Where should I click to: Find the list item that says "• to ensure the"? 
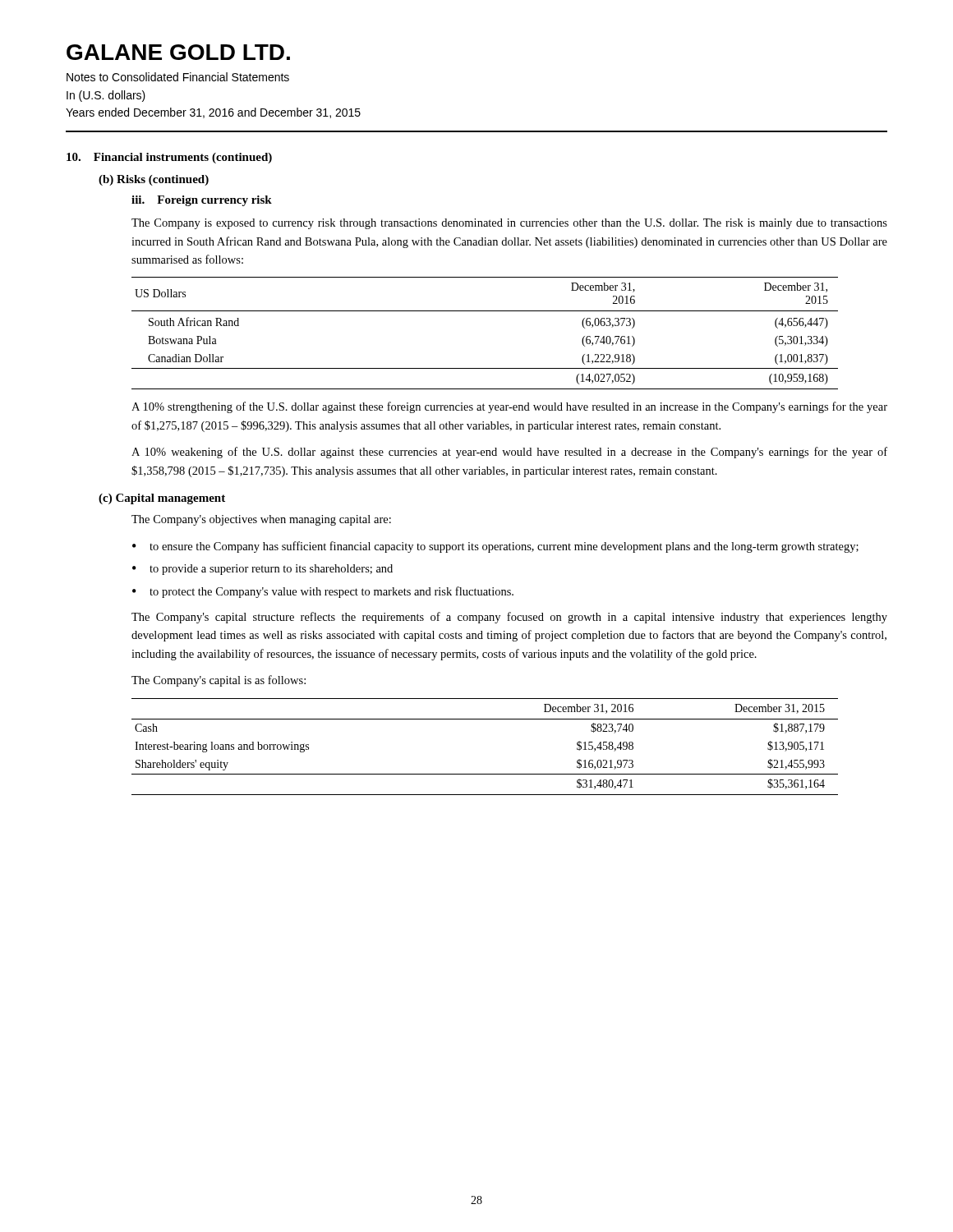coord(509,547)
